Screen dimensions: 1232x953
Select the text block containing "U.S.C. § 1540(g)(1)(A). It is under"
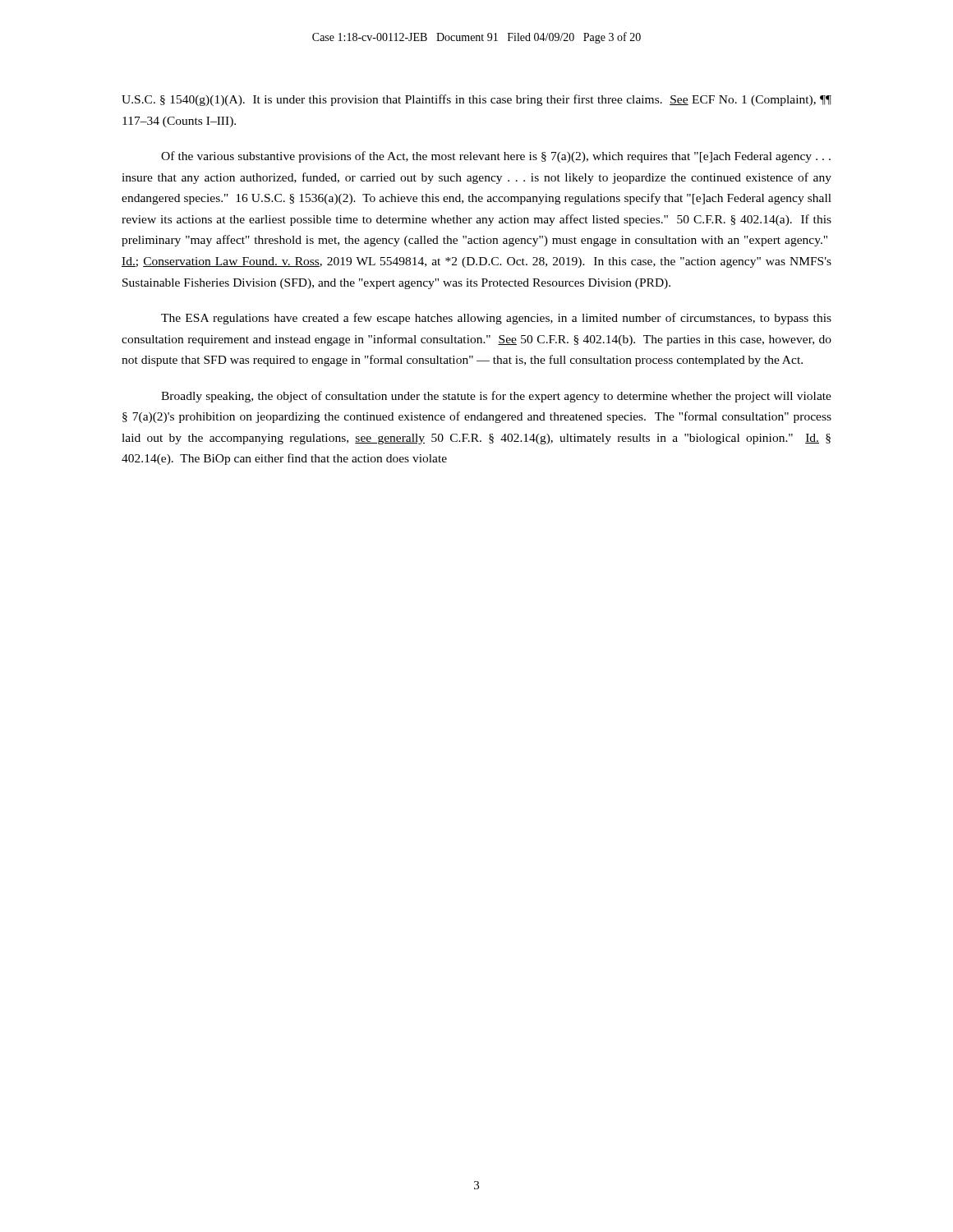pos(476,109)
